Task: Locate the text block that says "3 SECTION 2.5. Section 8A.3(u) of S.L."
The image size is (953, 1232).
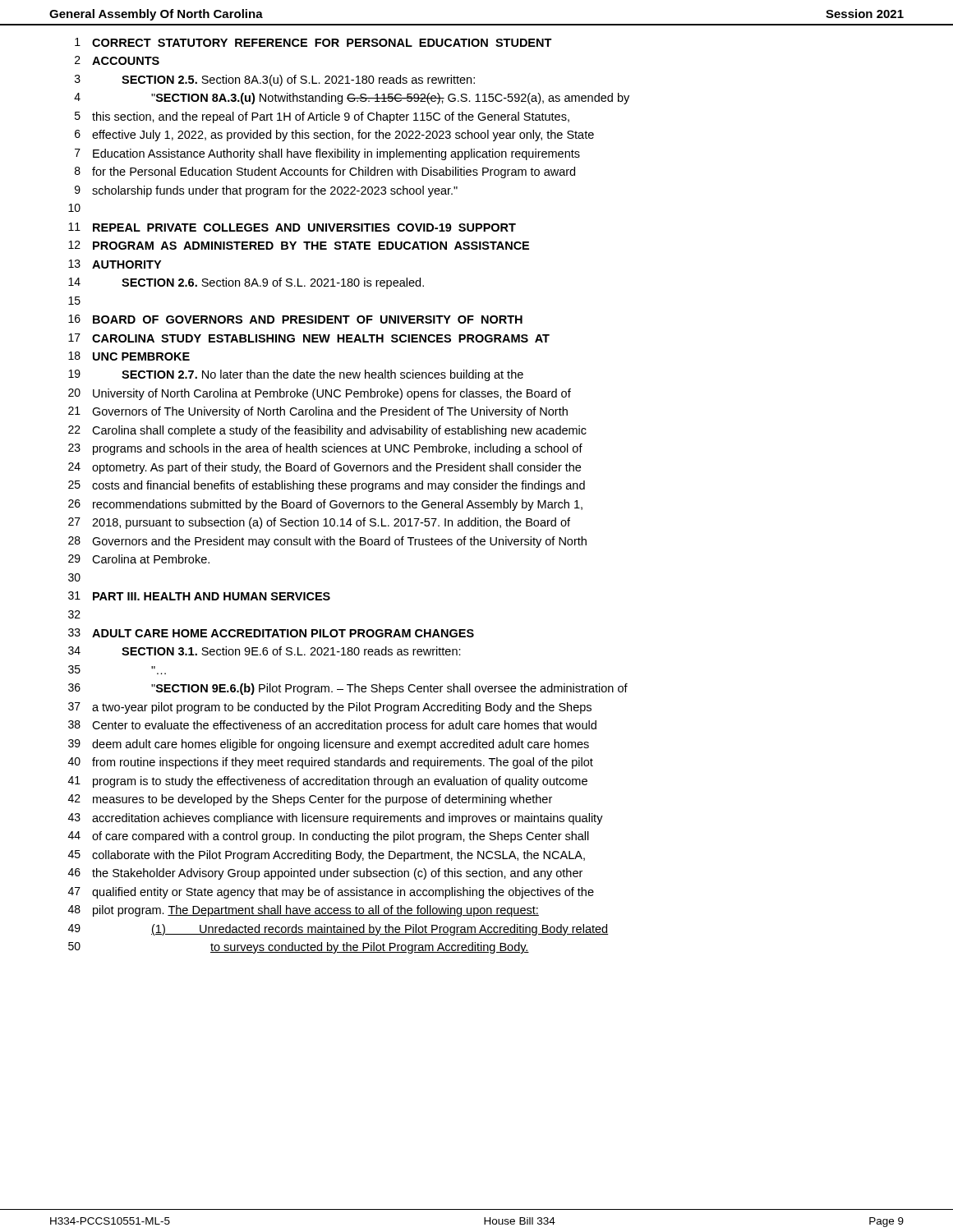Action: pyautogui.click(x=476, y=80)
